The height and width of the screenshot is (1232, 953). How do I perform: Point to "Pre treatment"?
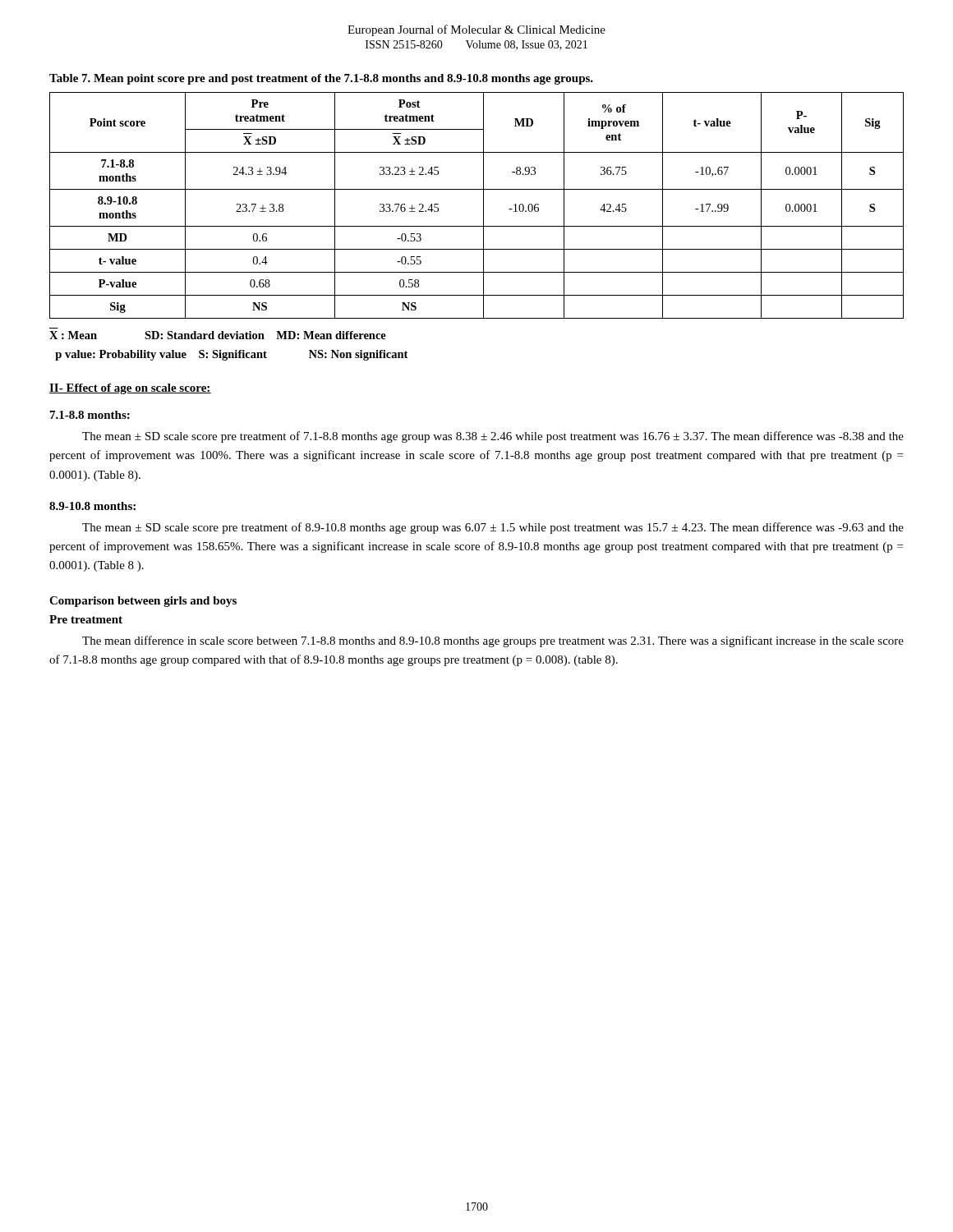click(86, 619)
